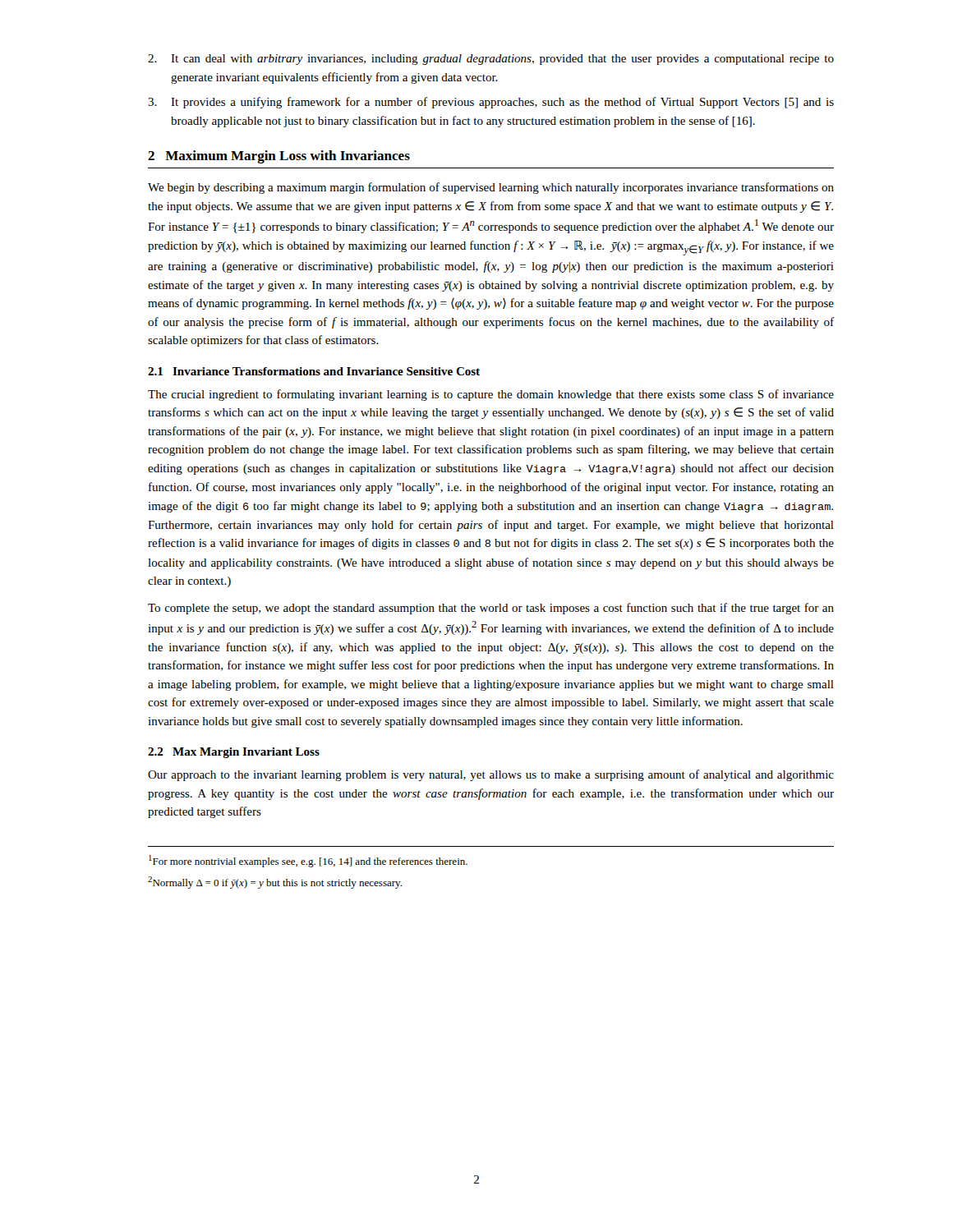
Task: Click on the section header that reads "2.2 Max Margin Invariant Loss"
Action: pos(234,753)
